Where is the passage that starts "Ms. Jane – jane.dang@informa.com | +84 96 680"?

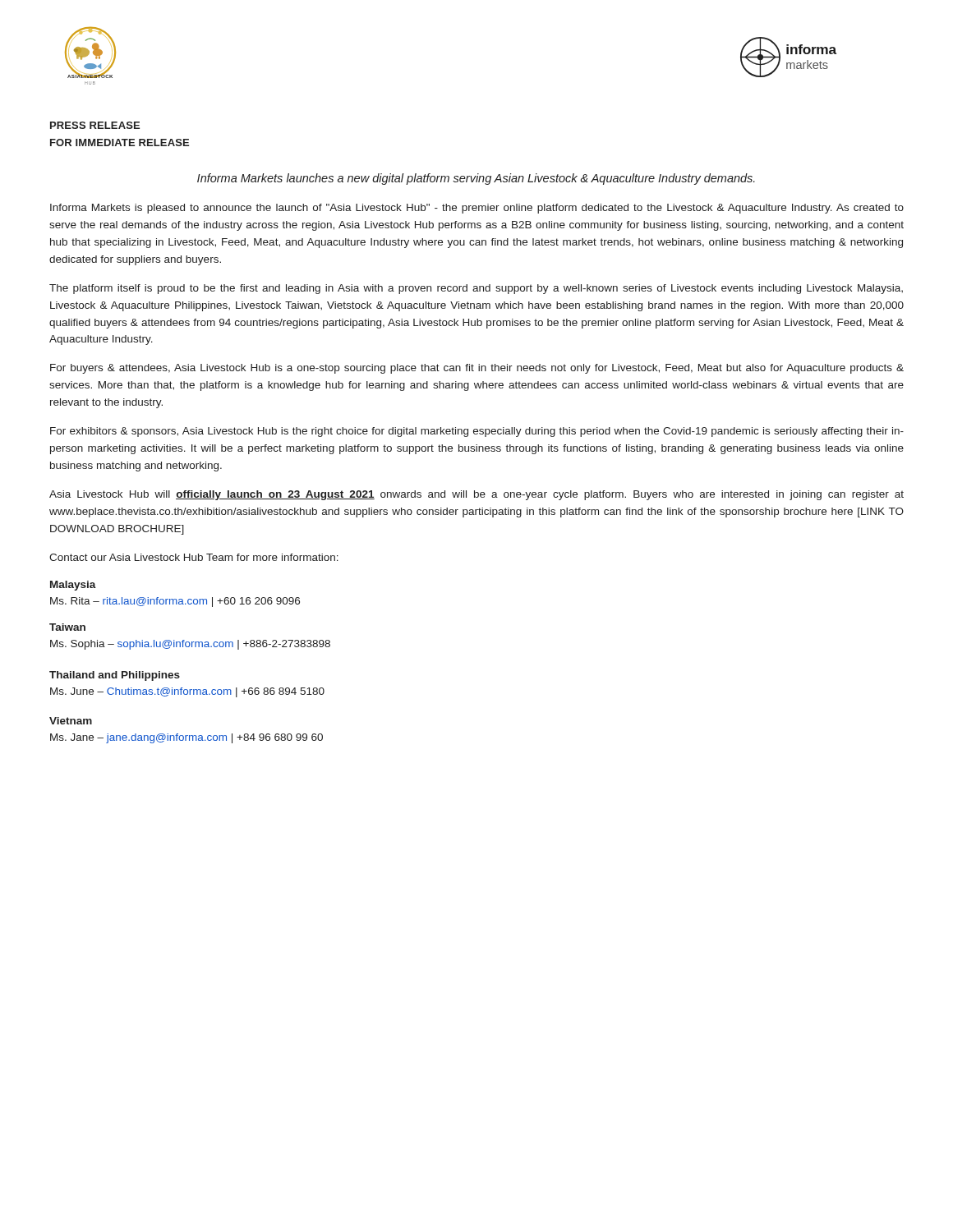coord(186,737)
